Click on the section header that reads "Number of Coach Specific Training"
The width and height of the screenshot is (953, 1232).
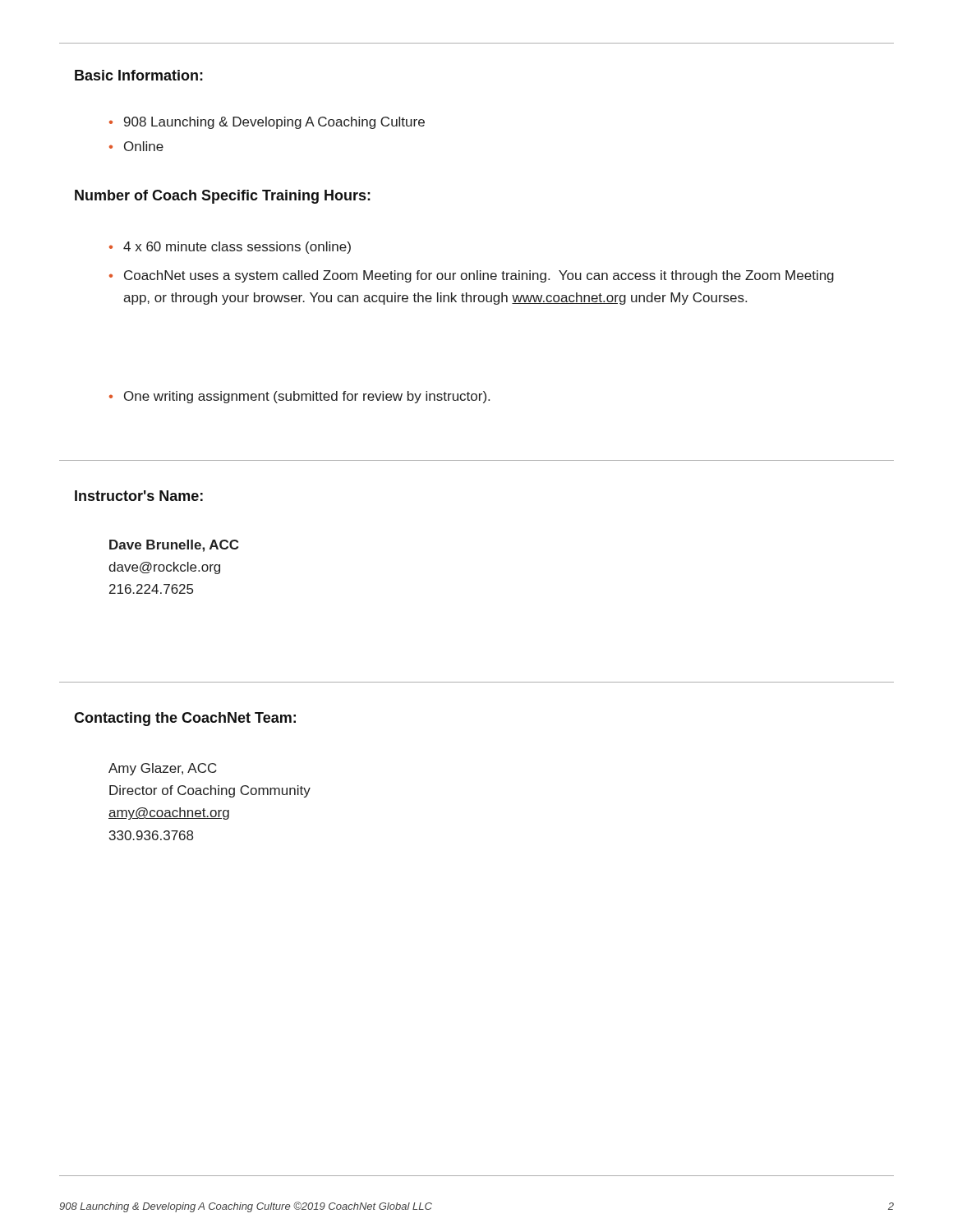223,195
